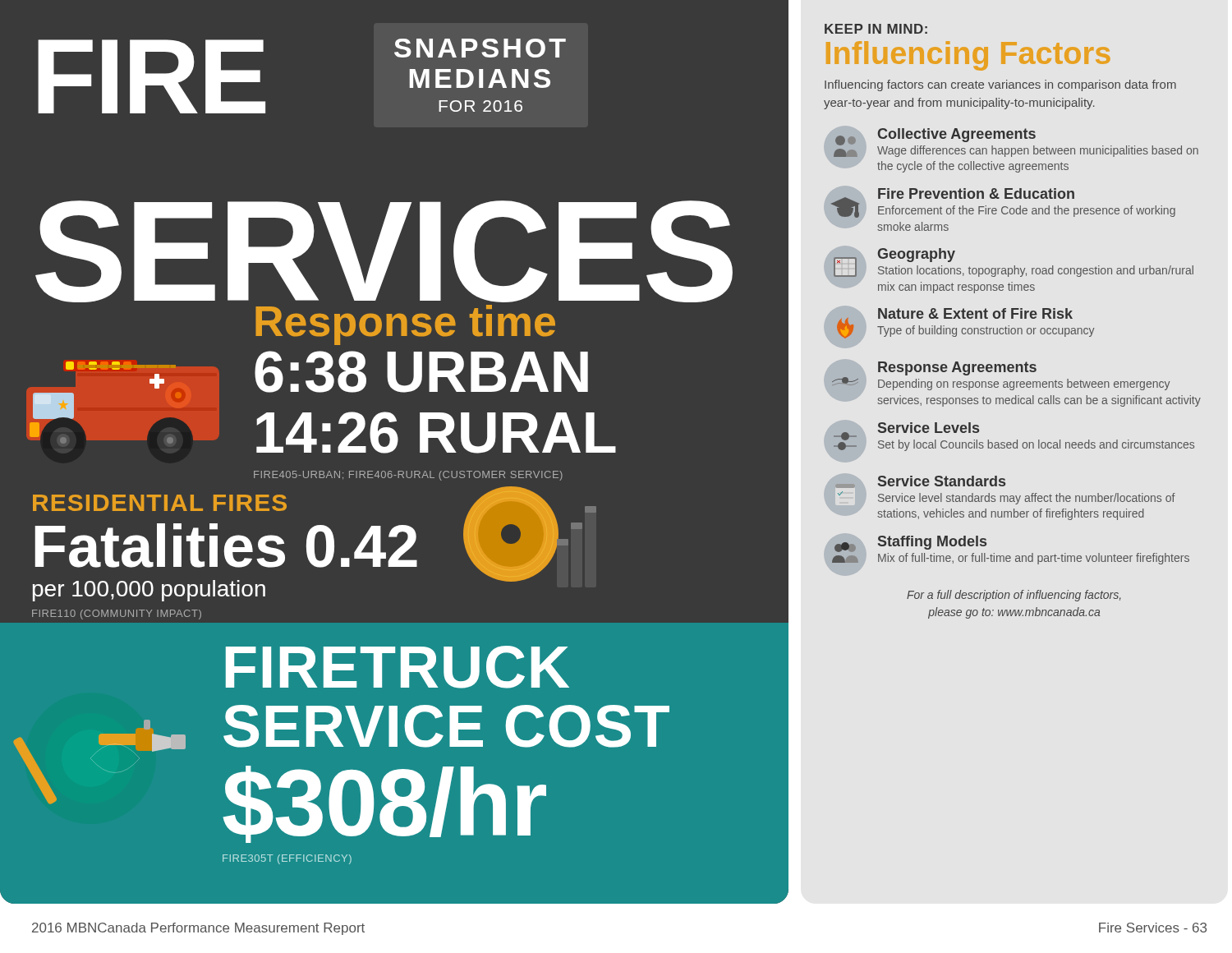This screenshot has width=1232, height=953.
Task: Locate the region starting "For a full description of influencing factors,please go"
Action: [x=1014, y=603]
